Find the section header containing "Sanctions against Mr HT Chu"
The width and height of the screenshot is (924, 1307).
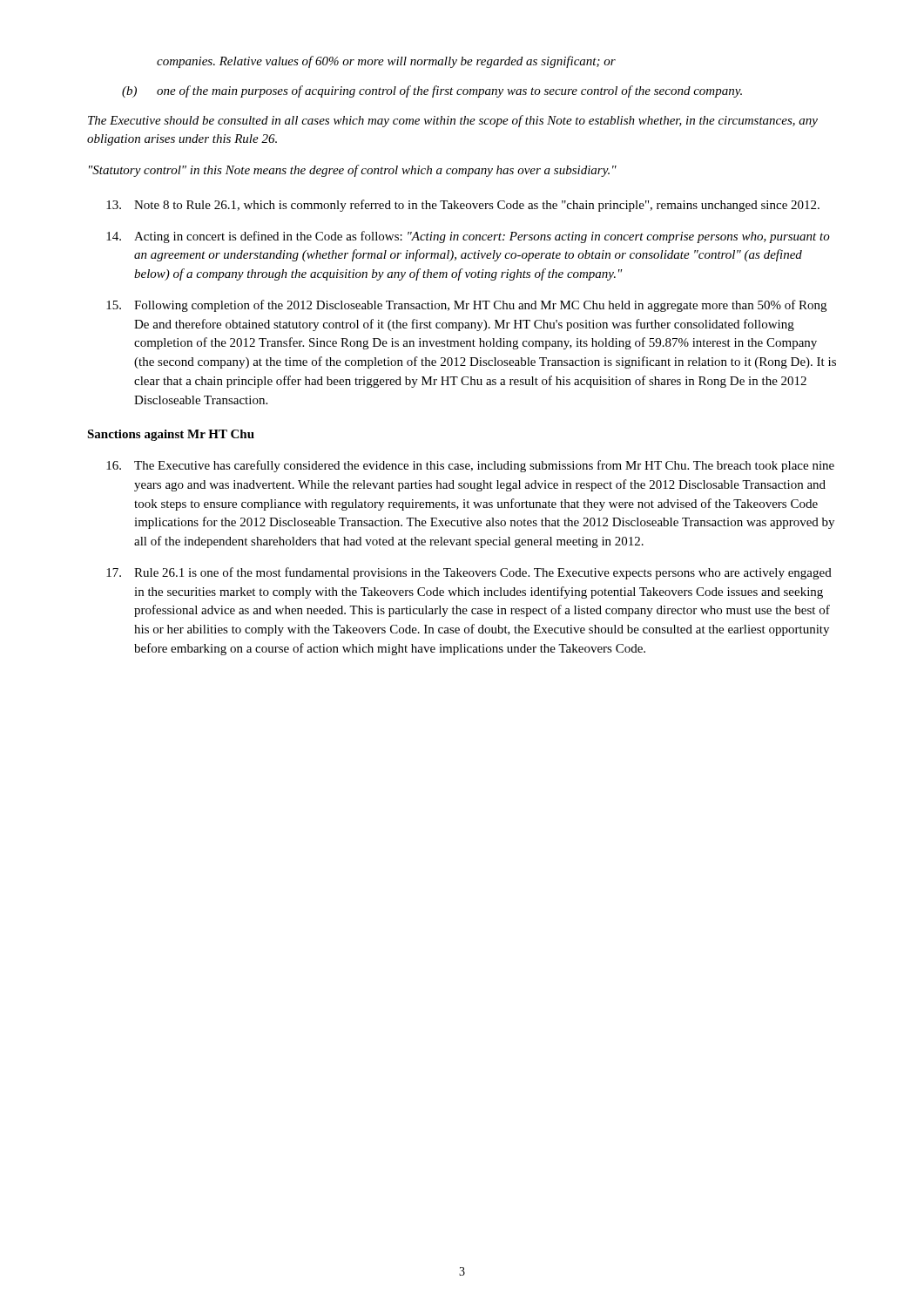[x=171, y=434]
